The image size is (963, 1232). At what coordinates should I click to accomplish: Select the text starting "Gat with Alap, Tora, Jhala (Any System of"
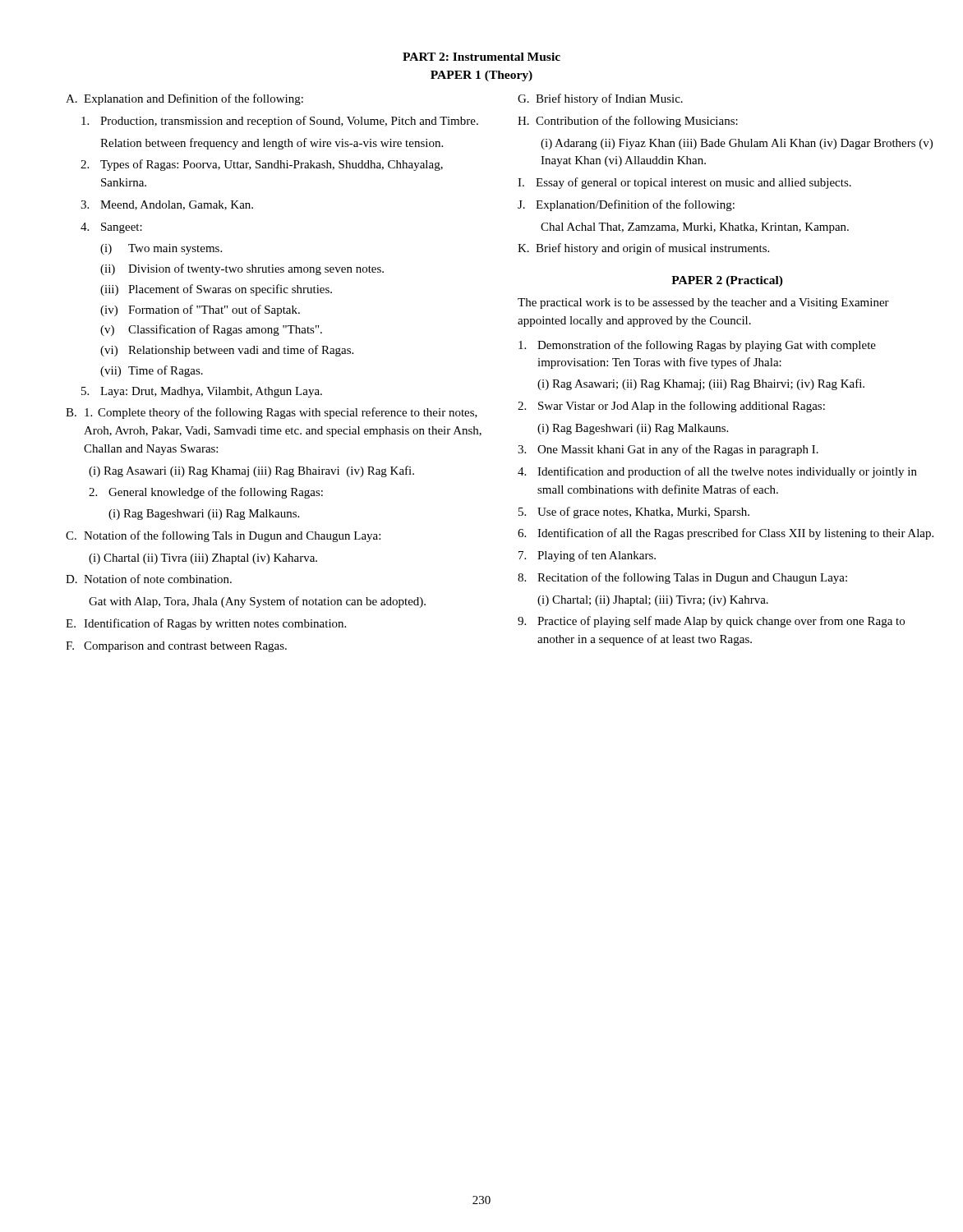click(x=258, y=601)
